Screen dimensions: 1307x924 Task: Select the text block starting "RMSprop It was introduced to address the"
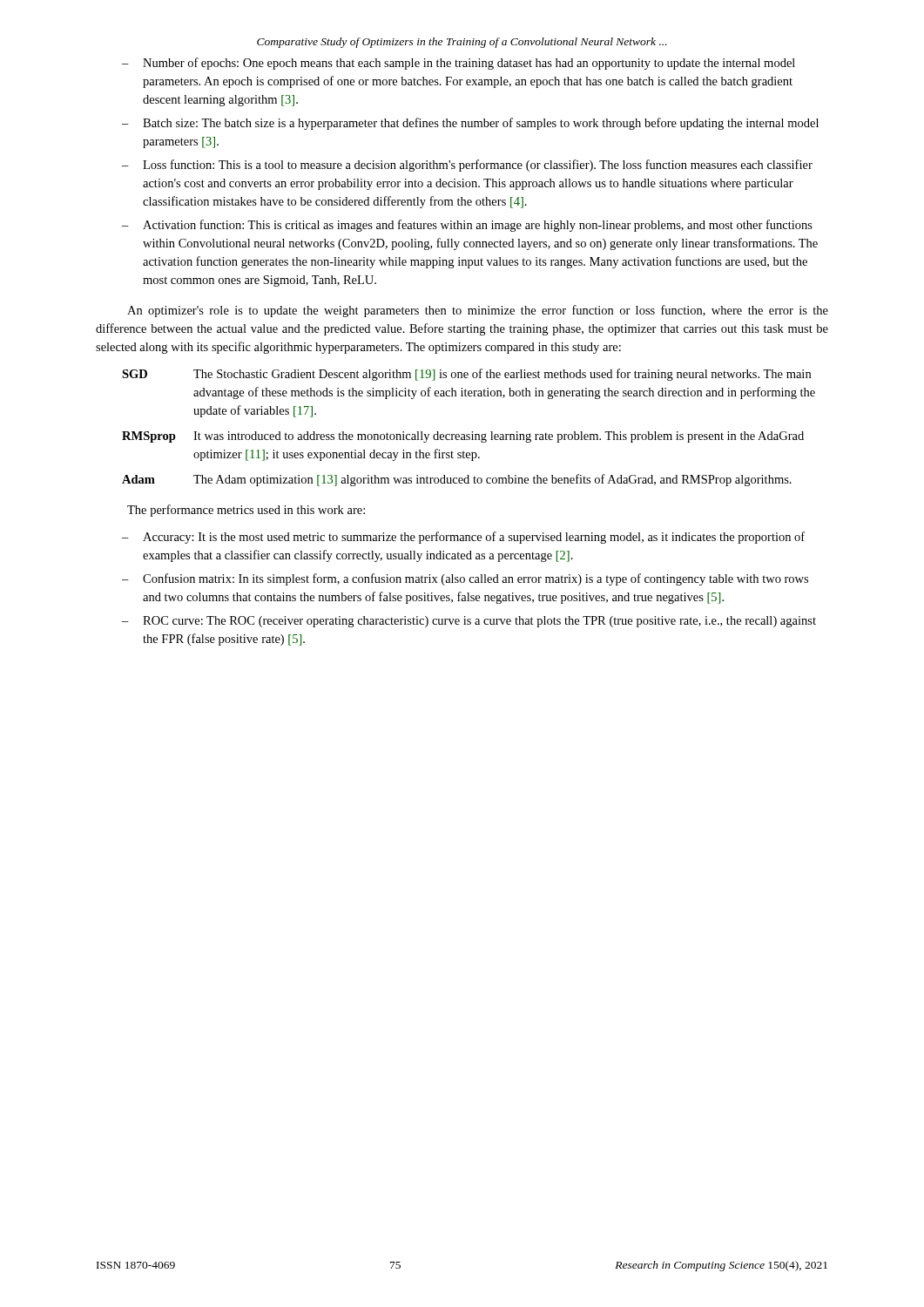click(475, 446)
